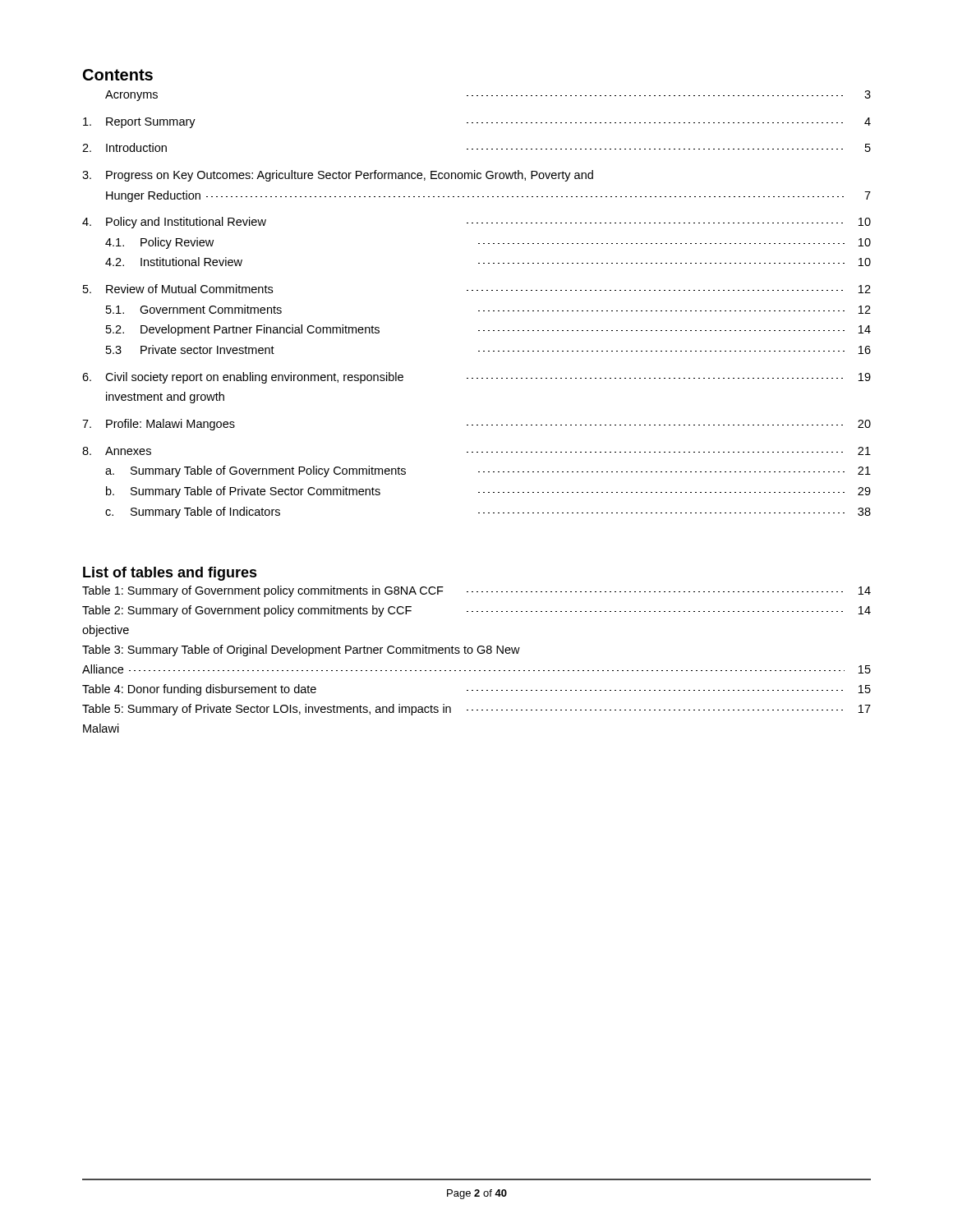The image size is (953, 1232).
Task: Select the list item containing "c.Summary Table of Indicators 38"
Action: point(476,512)
